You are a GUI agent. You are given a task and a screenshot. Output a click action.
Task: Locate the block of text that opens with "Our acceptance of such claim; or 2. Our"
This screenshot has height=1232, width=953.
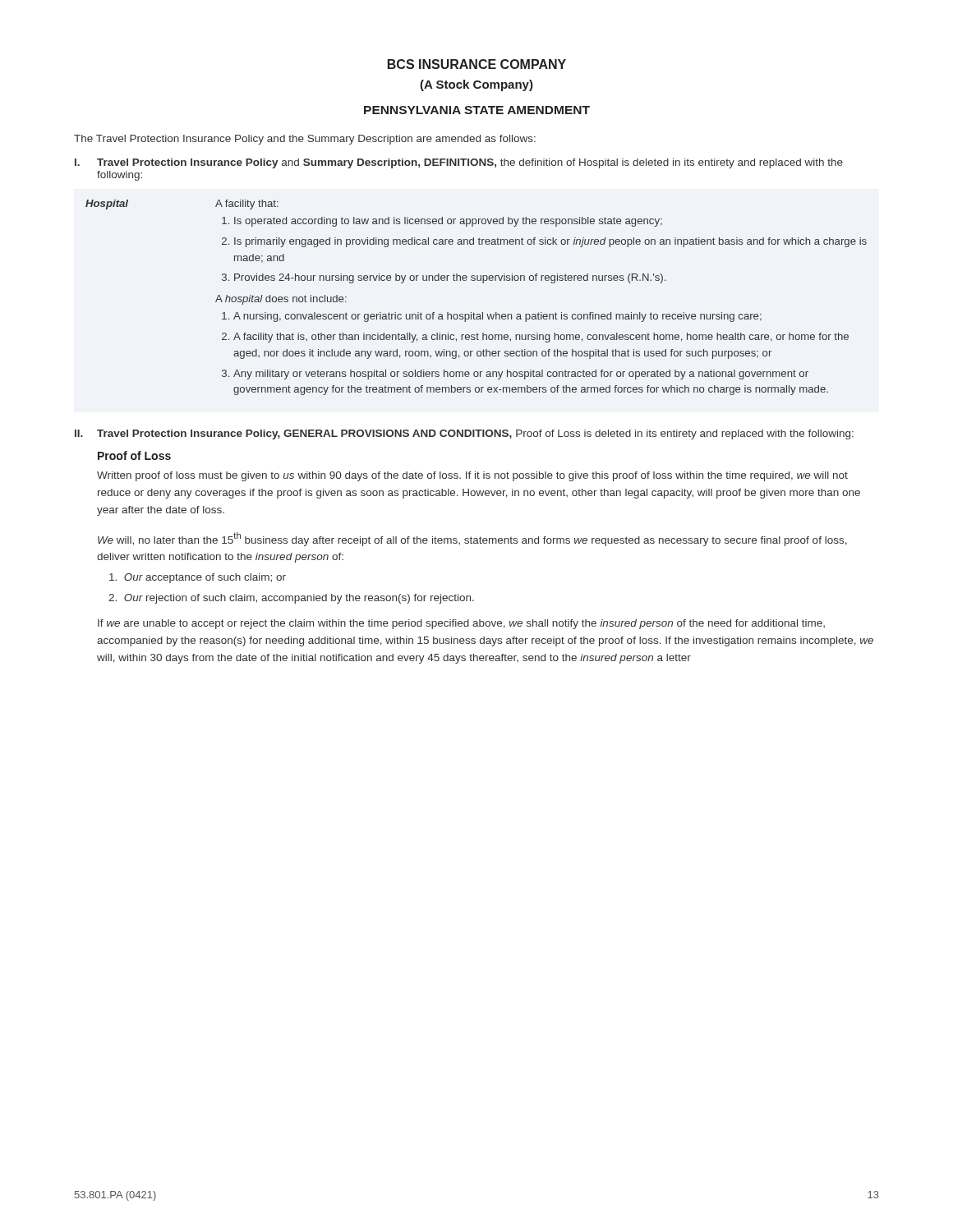(x=198, y=578)
